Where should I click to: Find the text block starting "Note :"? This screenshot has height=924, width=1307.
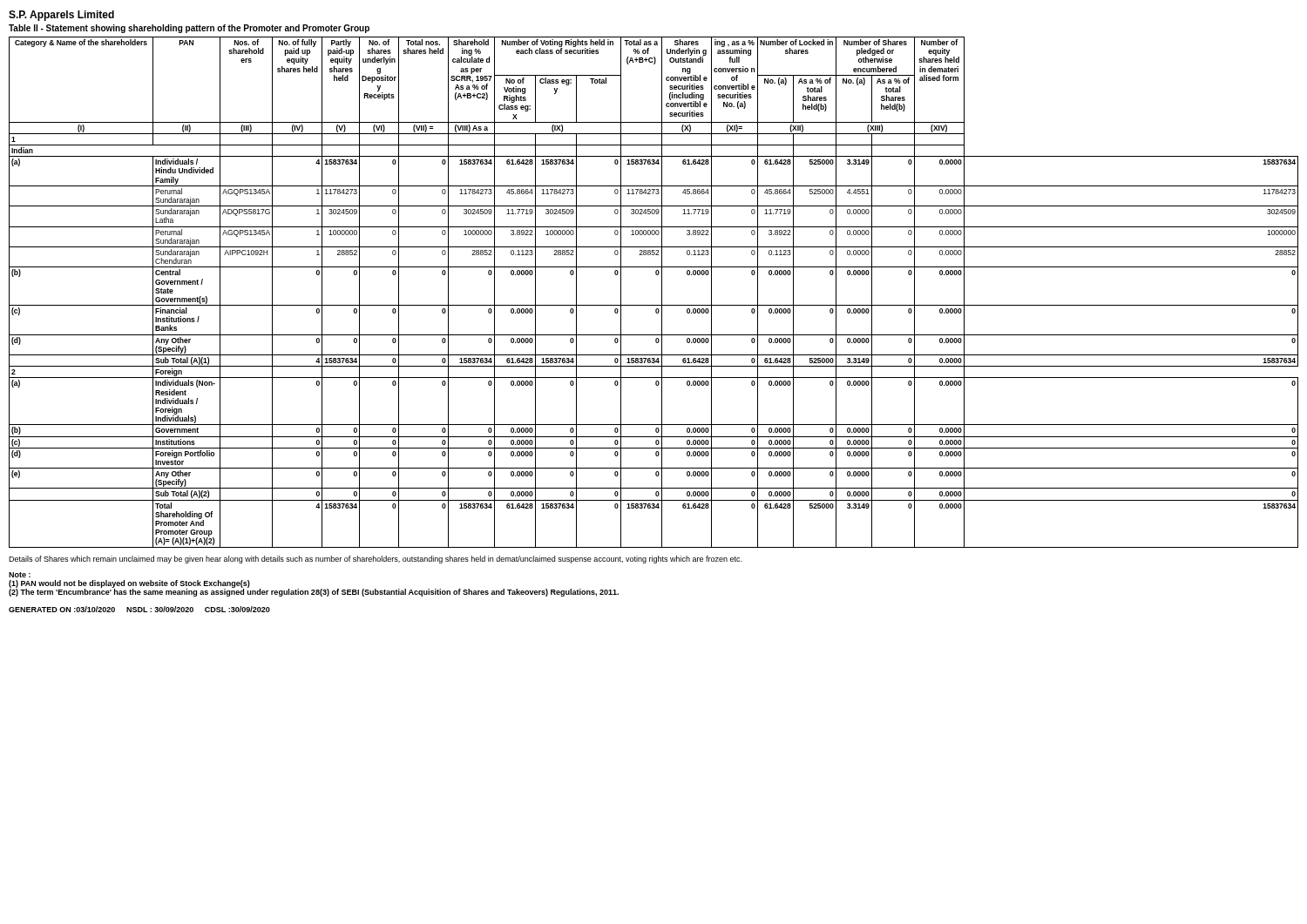click(20, 574)
